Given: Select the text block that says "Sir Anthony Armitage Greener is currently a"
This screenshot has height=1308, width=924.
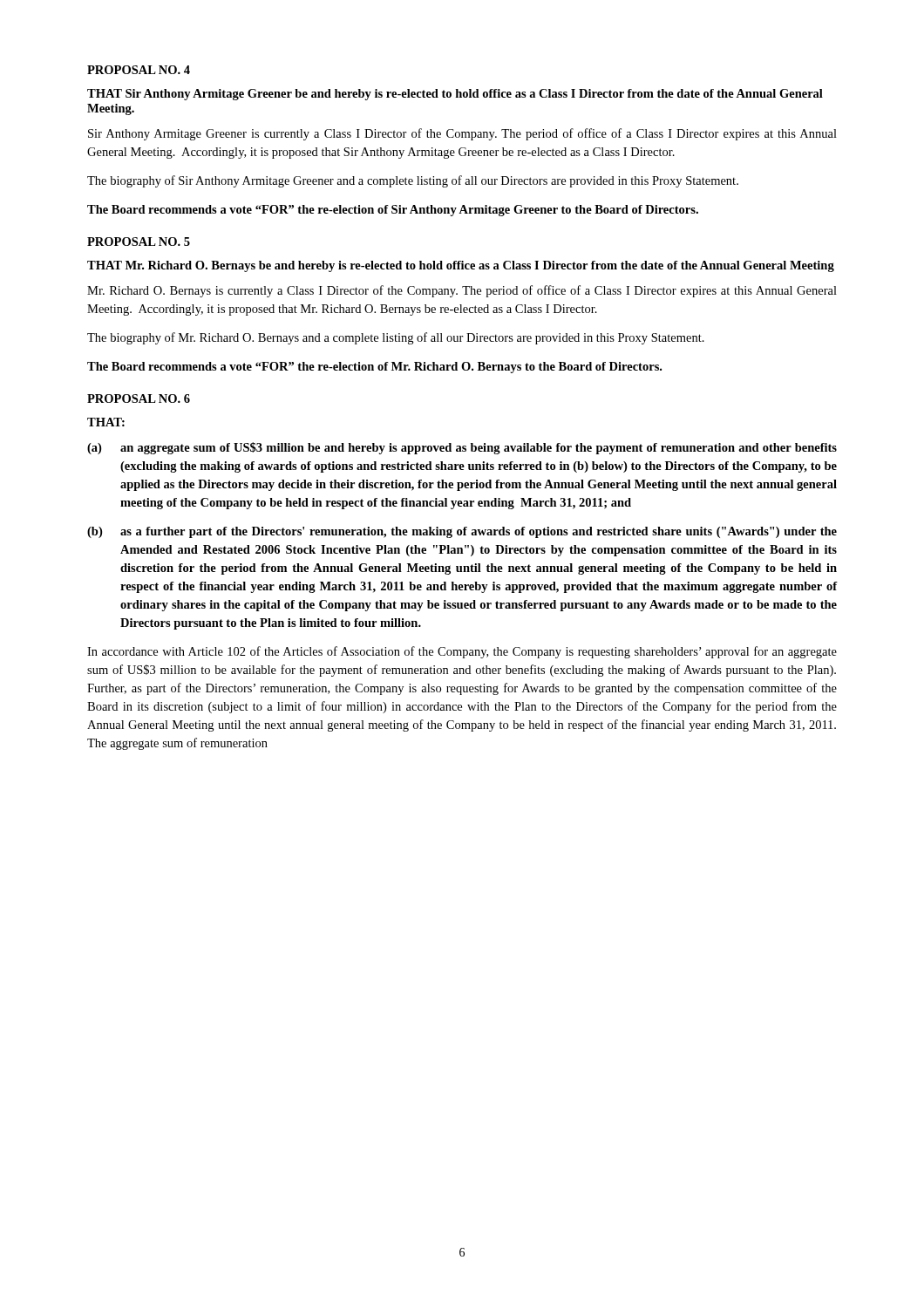Looking at the screenshot, I should pos(462,143).
